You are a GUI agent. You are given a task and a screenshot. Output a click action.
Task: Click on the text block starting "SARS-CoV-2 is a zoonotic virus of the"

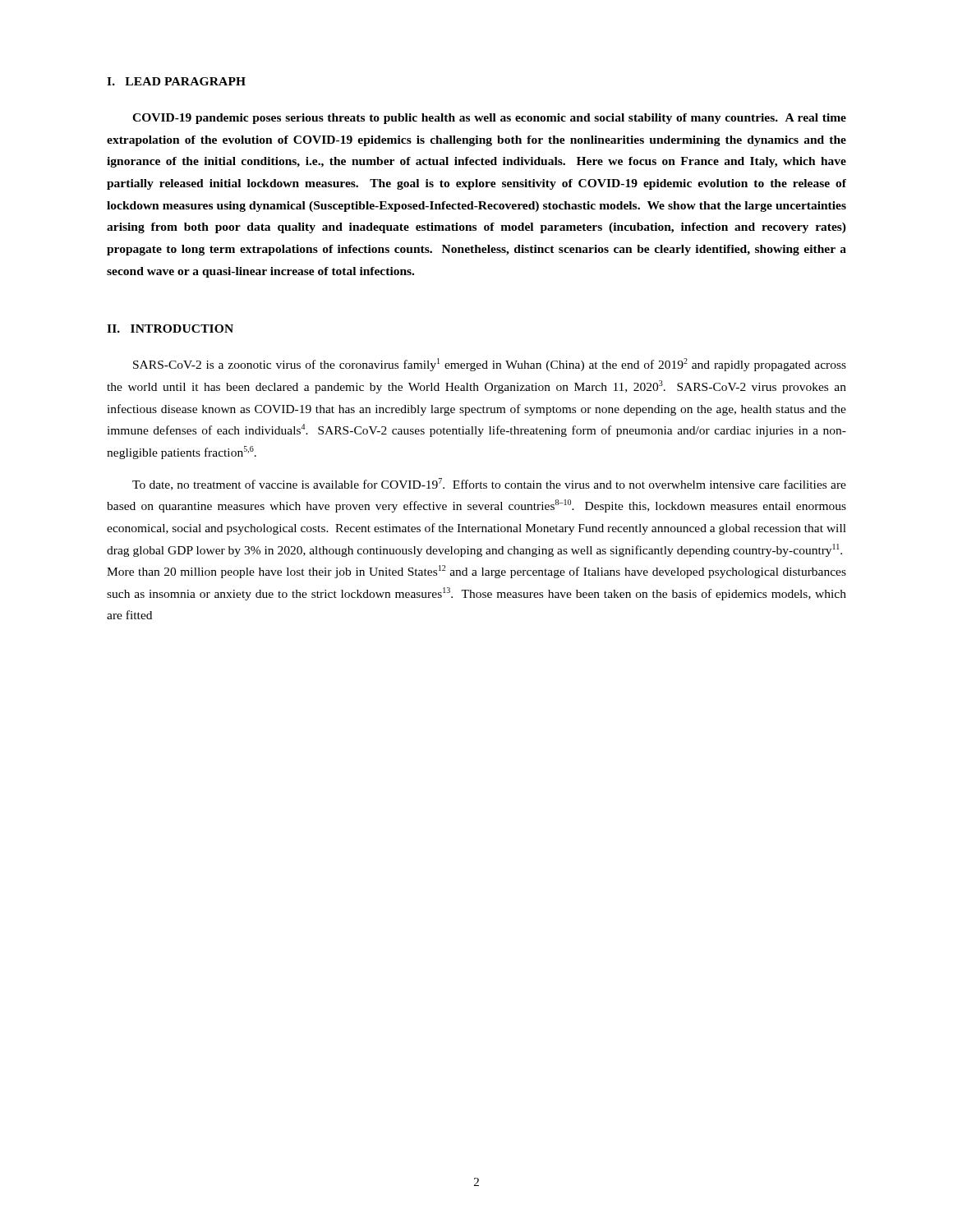click(x=476, y=408)
